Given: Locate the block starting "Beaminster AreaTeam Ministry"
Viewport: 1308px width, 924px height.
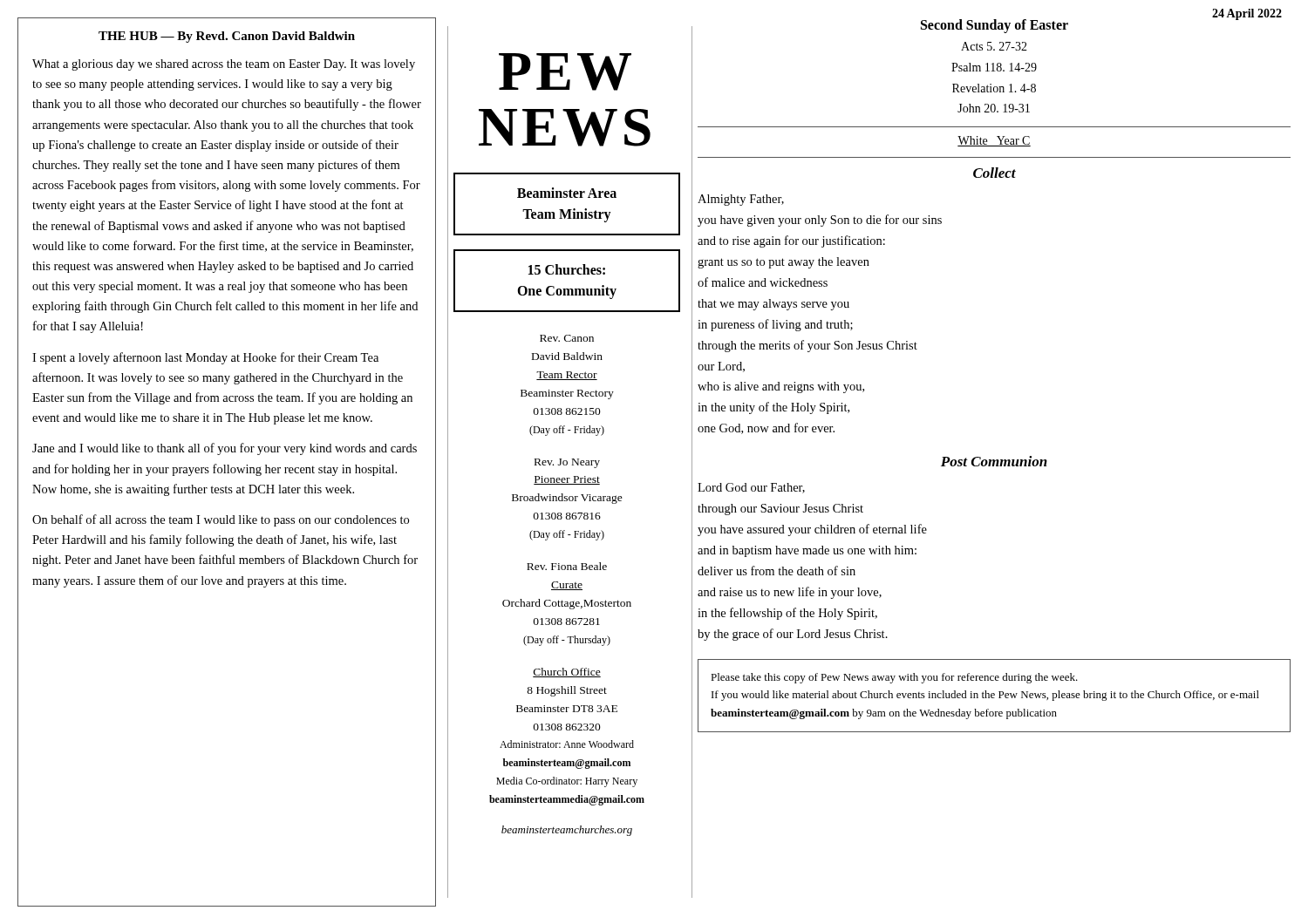Looking at the screenshot, I should pos(567,204).
